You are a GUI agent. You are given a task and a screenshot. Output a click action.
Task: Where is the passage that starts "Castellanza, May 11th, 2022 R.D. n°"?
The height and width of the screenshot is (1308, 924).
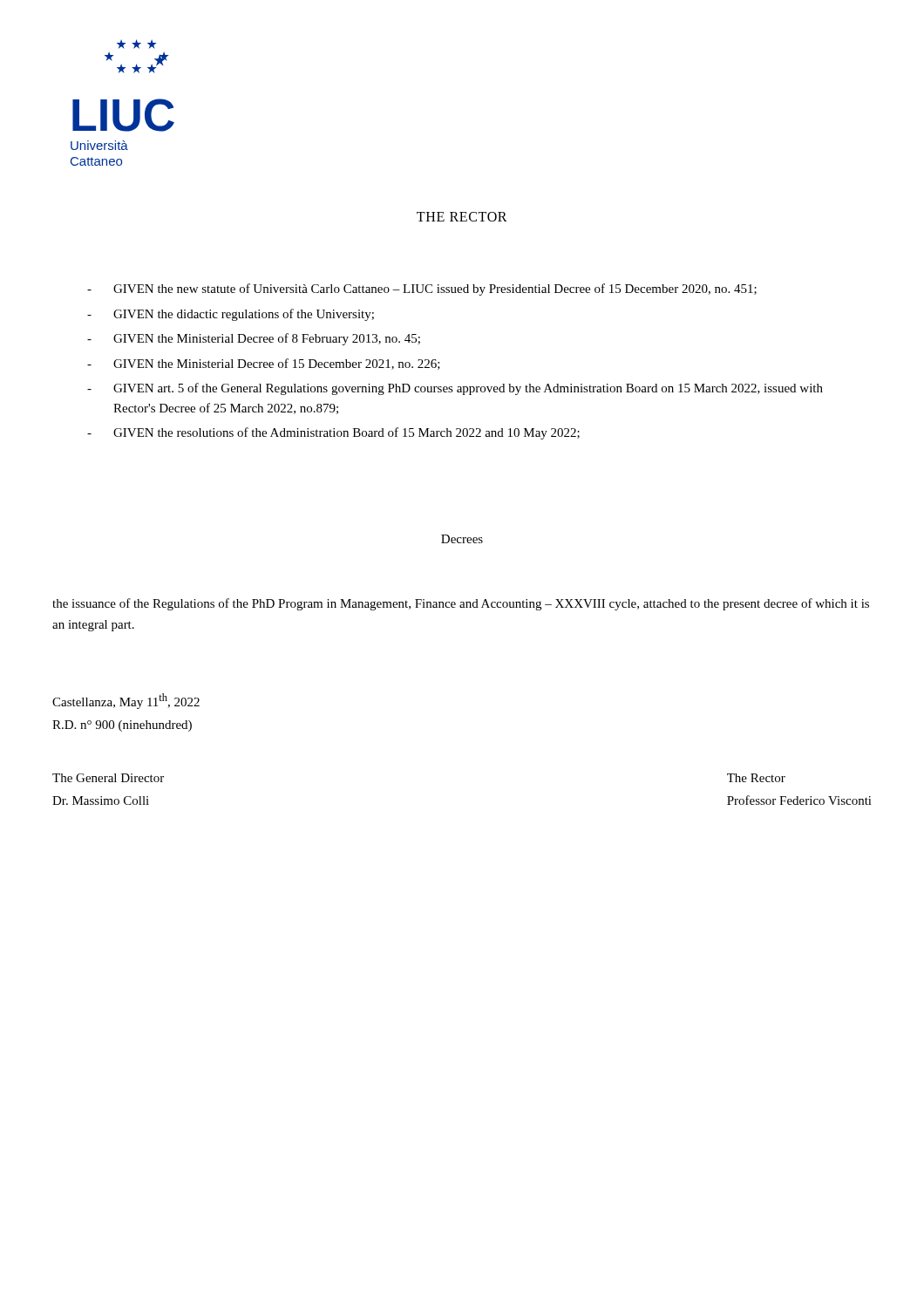pos(126,711)
